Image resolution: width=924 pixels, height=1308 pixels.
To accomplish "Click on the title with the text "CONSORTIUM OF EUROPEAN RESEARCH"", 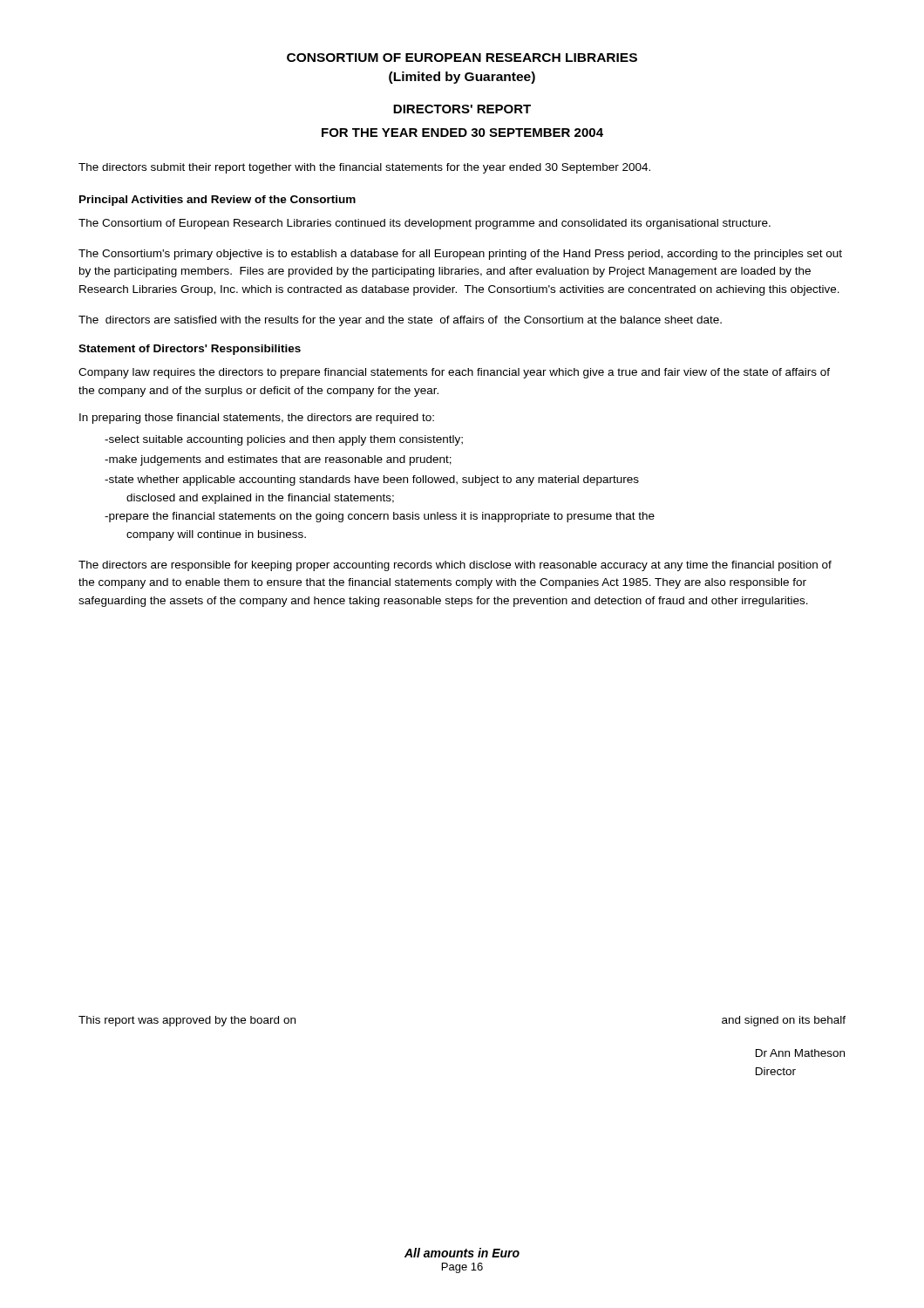I will pyautogui.click(x=462, y=67).
